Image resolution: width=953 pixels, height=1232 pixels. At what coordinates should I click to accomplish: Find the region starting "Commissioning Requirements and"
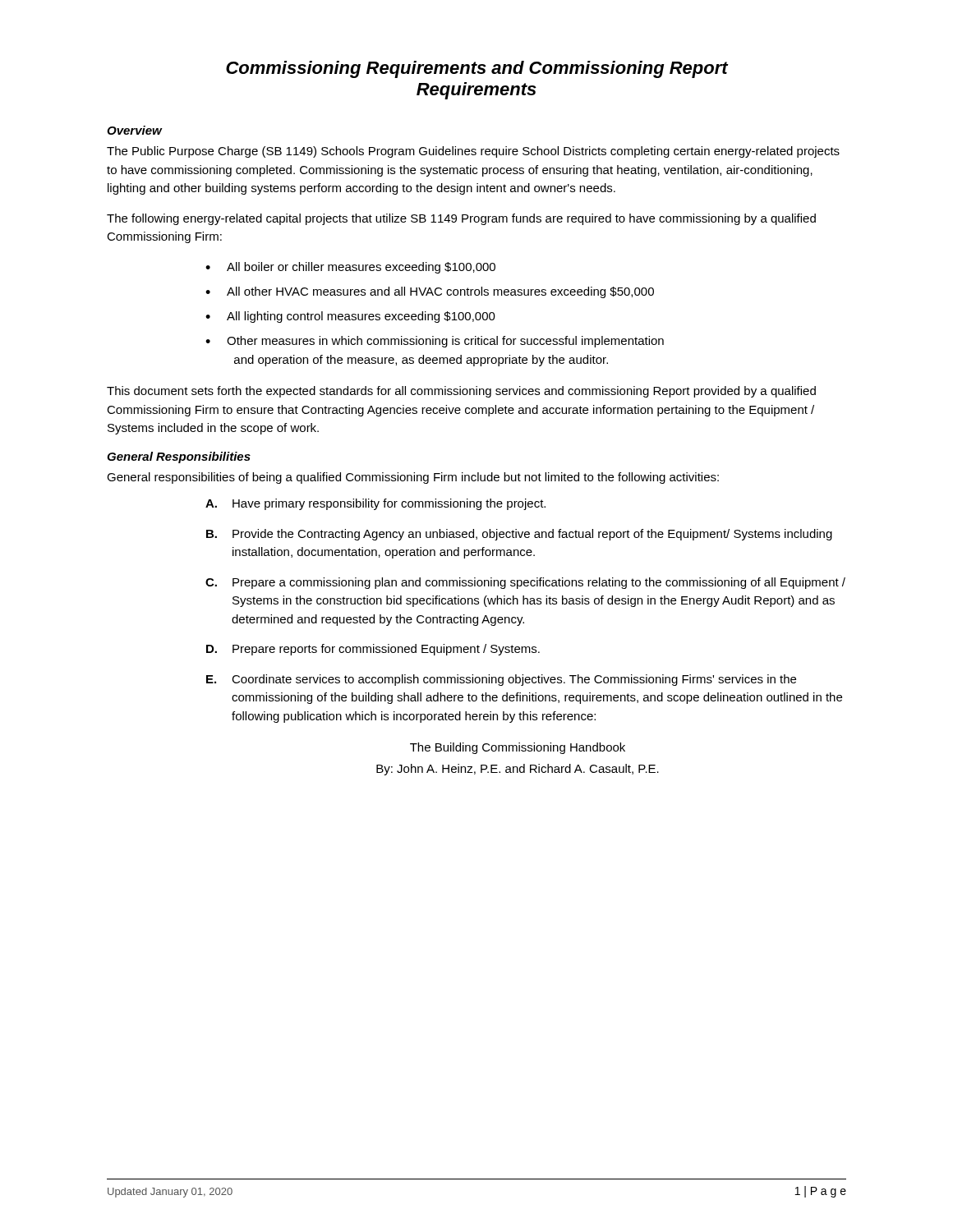pyautogui.click(x=476, y=78)
